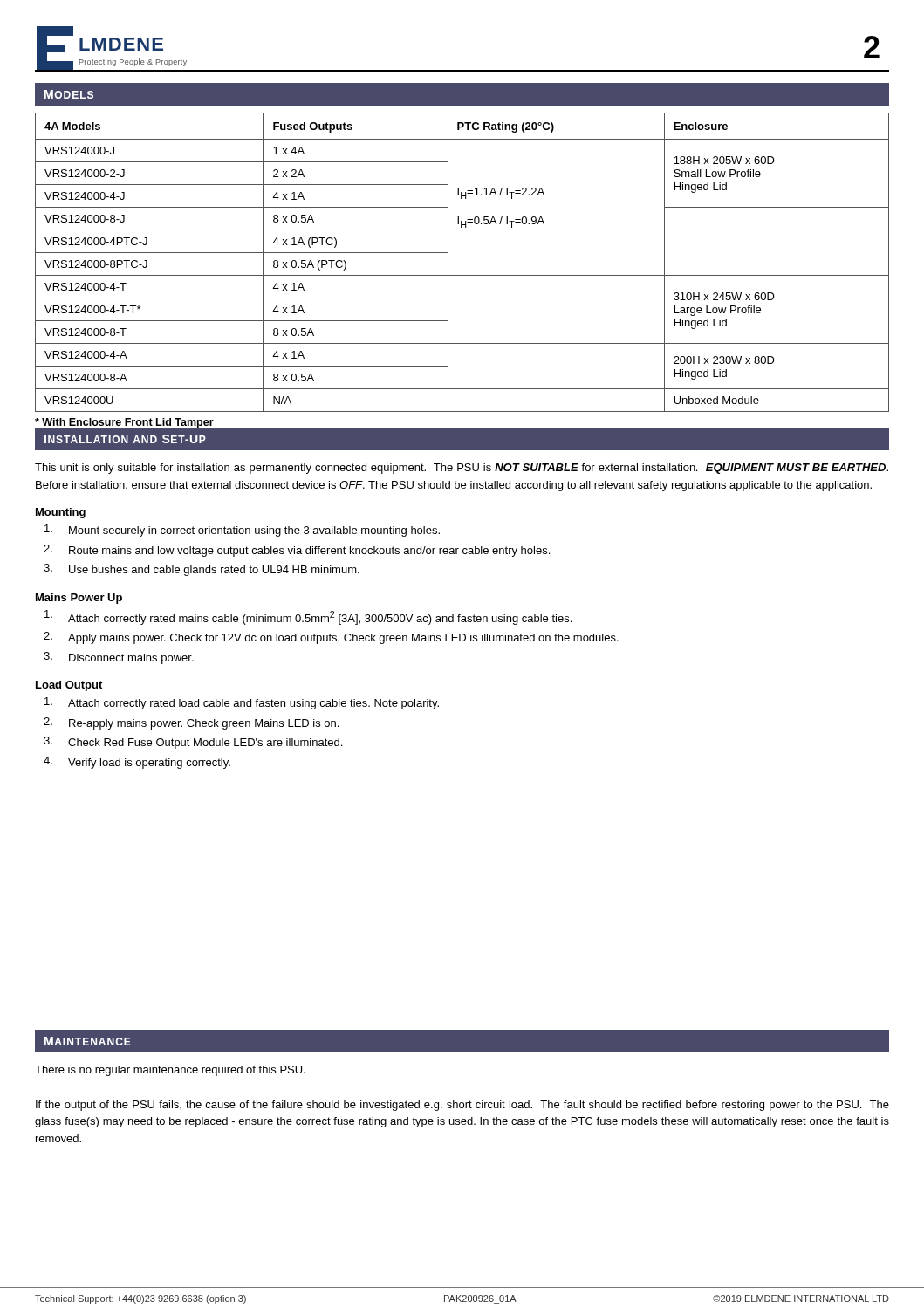
Task: Where does it say "Load Output"?
Action: [69, 685]
